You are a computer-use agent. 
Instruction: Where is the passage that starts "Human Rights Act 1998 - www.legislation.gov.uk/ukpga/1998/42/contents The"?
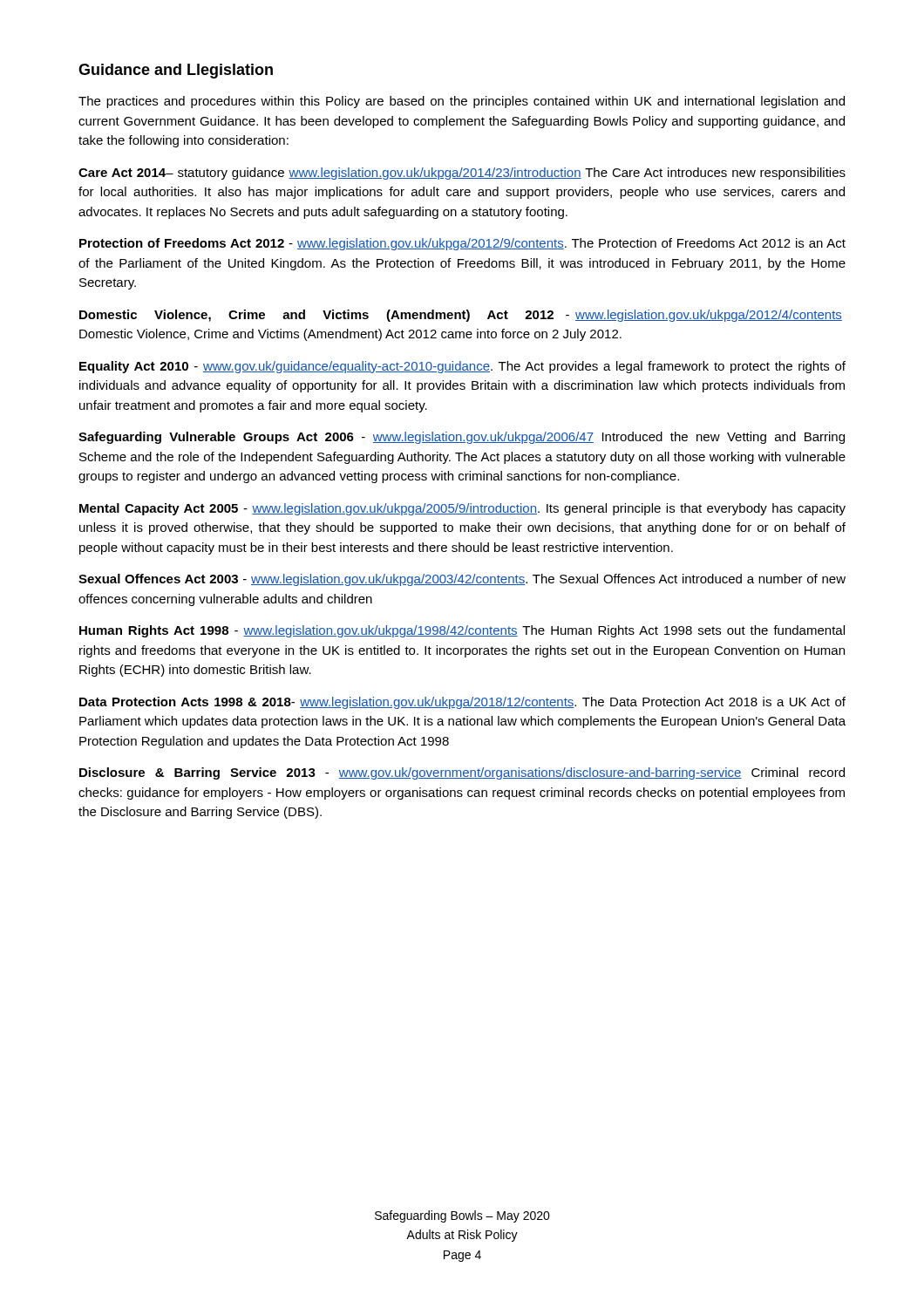pyautogui.click(x=462, y=650)
